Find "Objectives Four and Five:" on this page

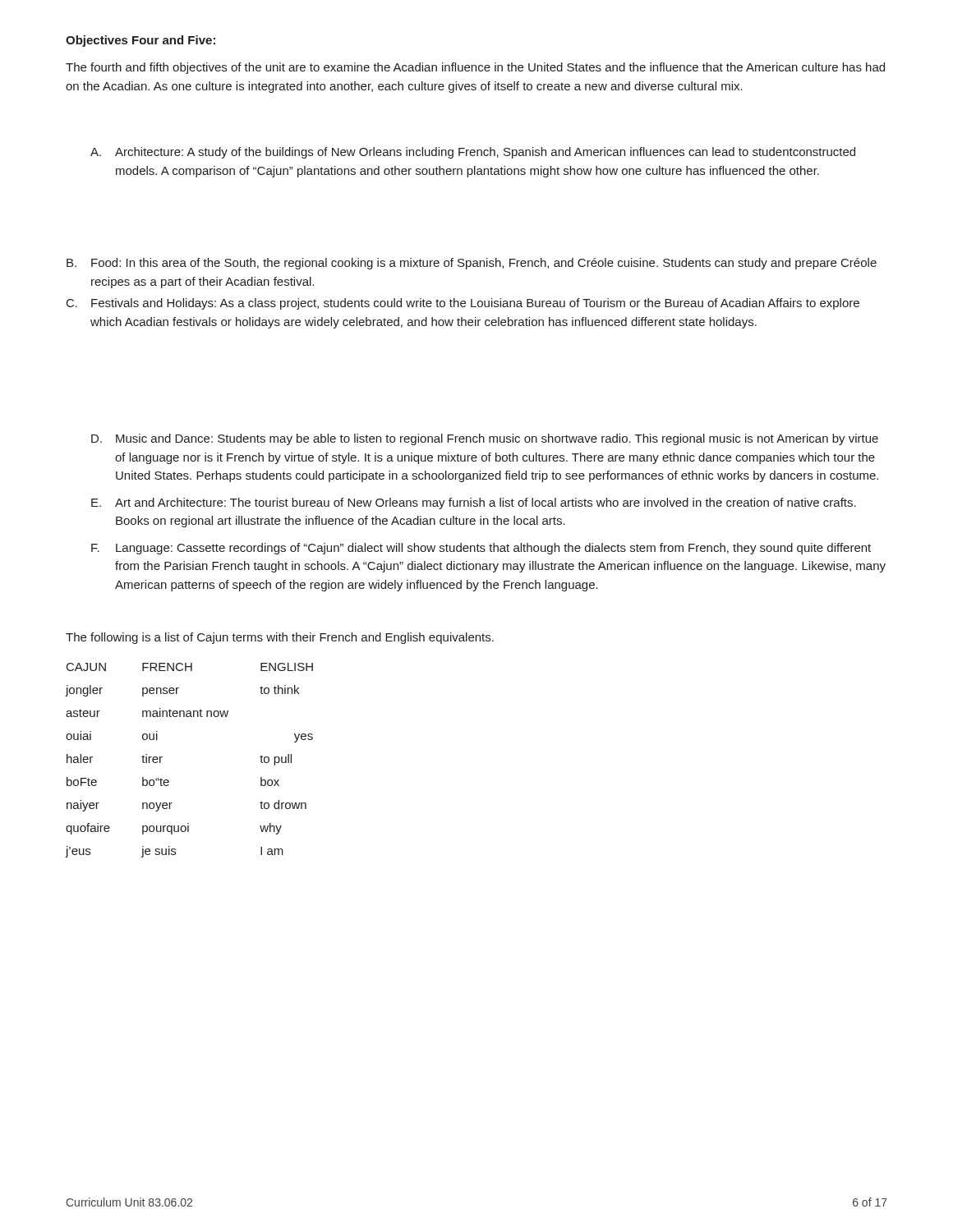141,40
